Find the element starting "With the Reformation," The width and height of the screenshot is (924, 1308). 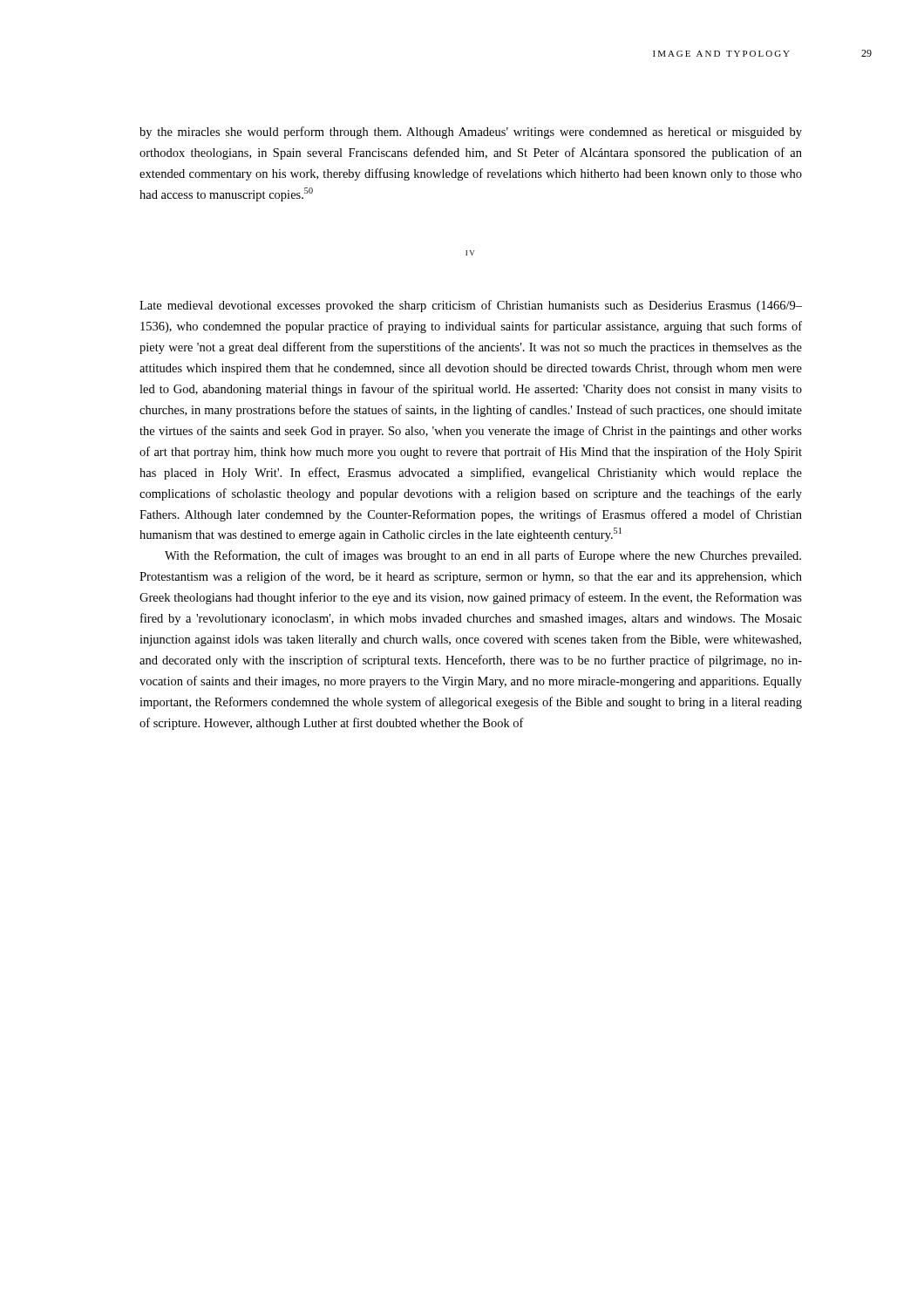click(x=471, y=639)
